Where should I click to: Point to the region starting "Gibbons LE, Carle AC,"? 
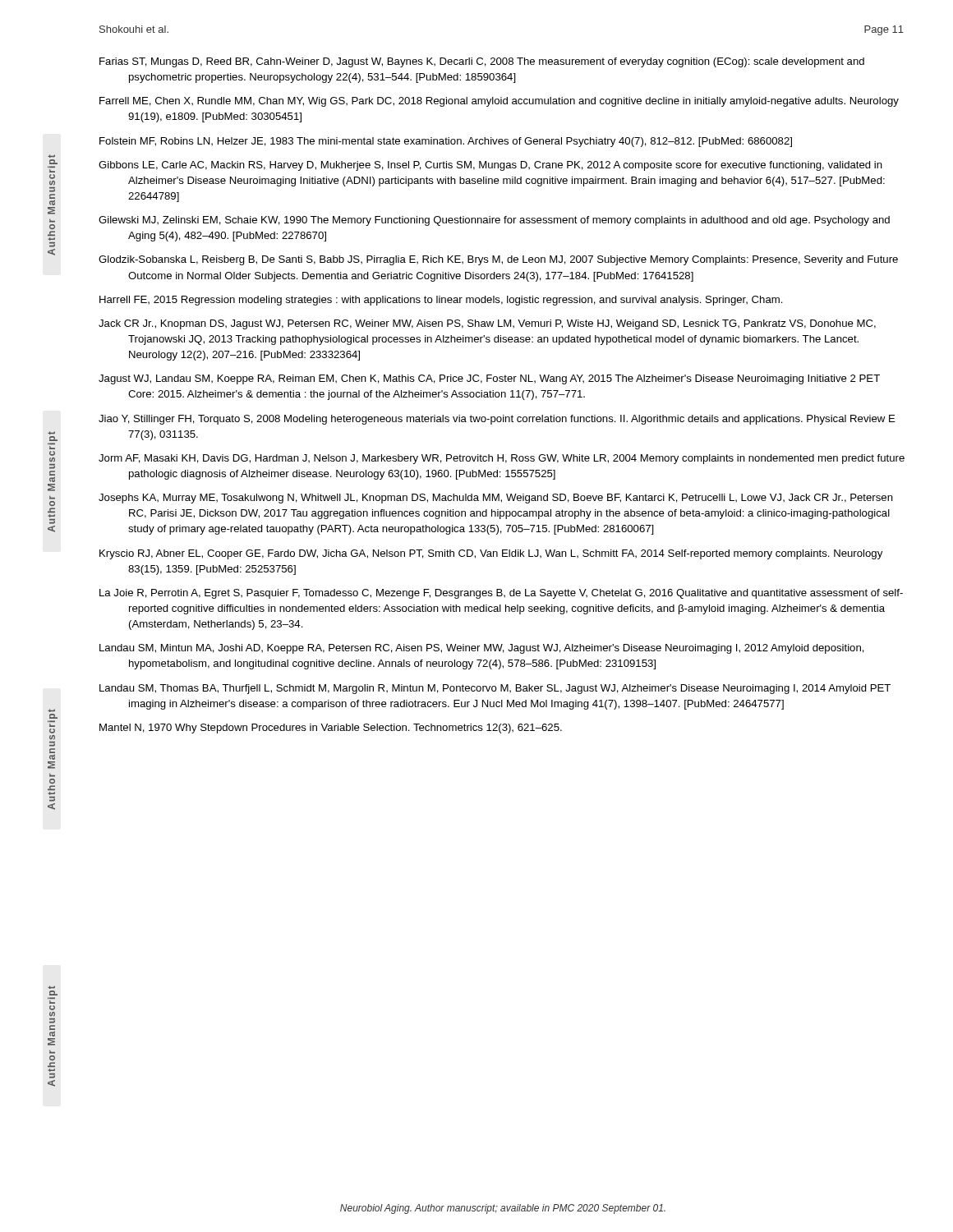[492, 180]
